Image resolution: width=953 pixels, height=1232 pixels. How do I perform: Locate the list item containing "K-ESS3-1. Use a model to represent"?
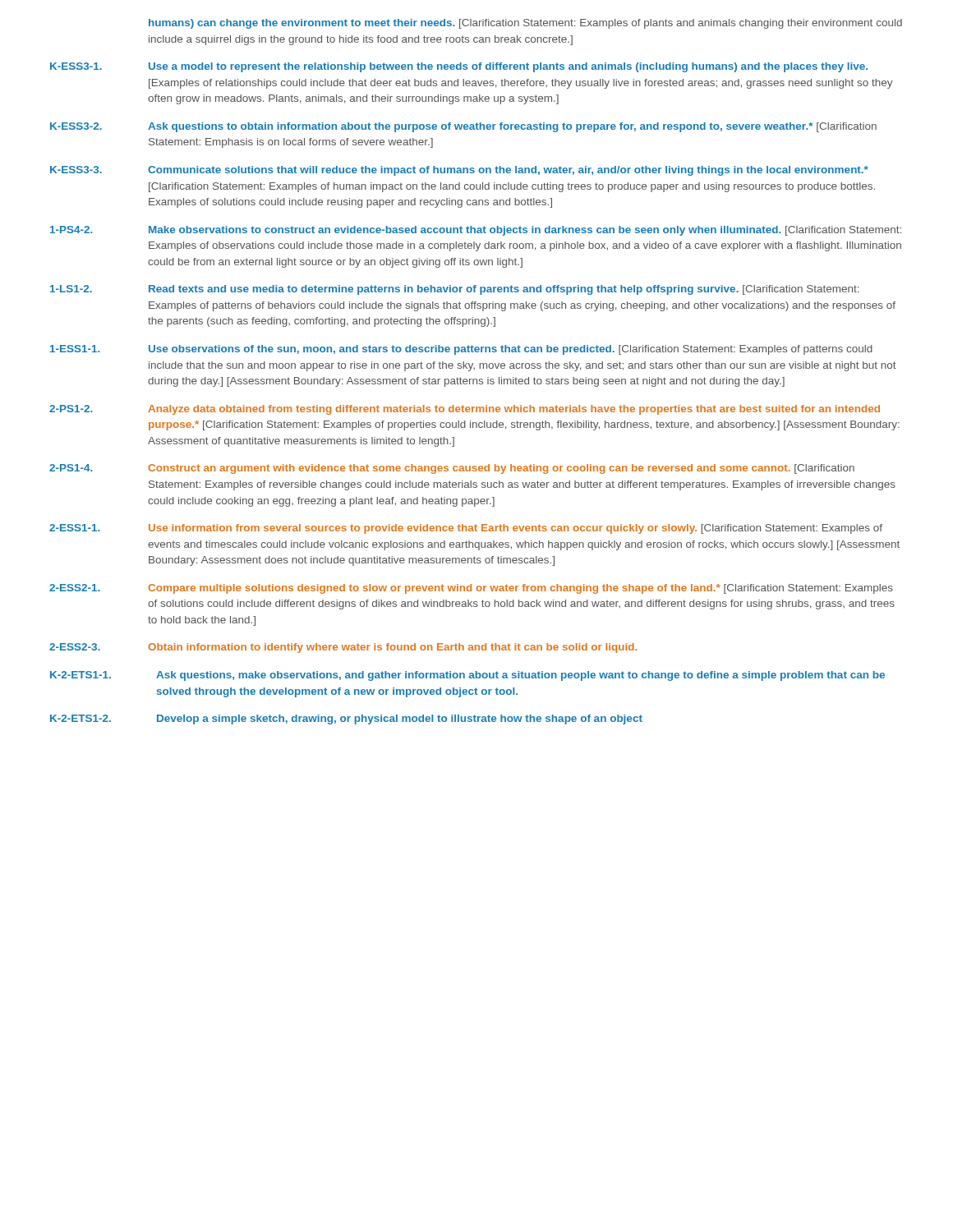point(476,82)
